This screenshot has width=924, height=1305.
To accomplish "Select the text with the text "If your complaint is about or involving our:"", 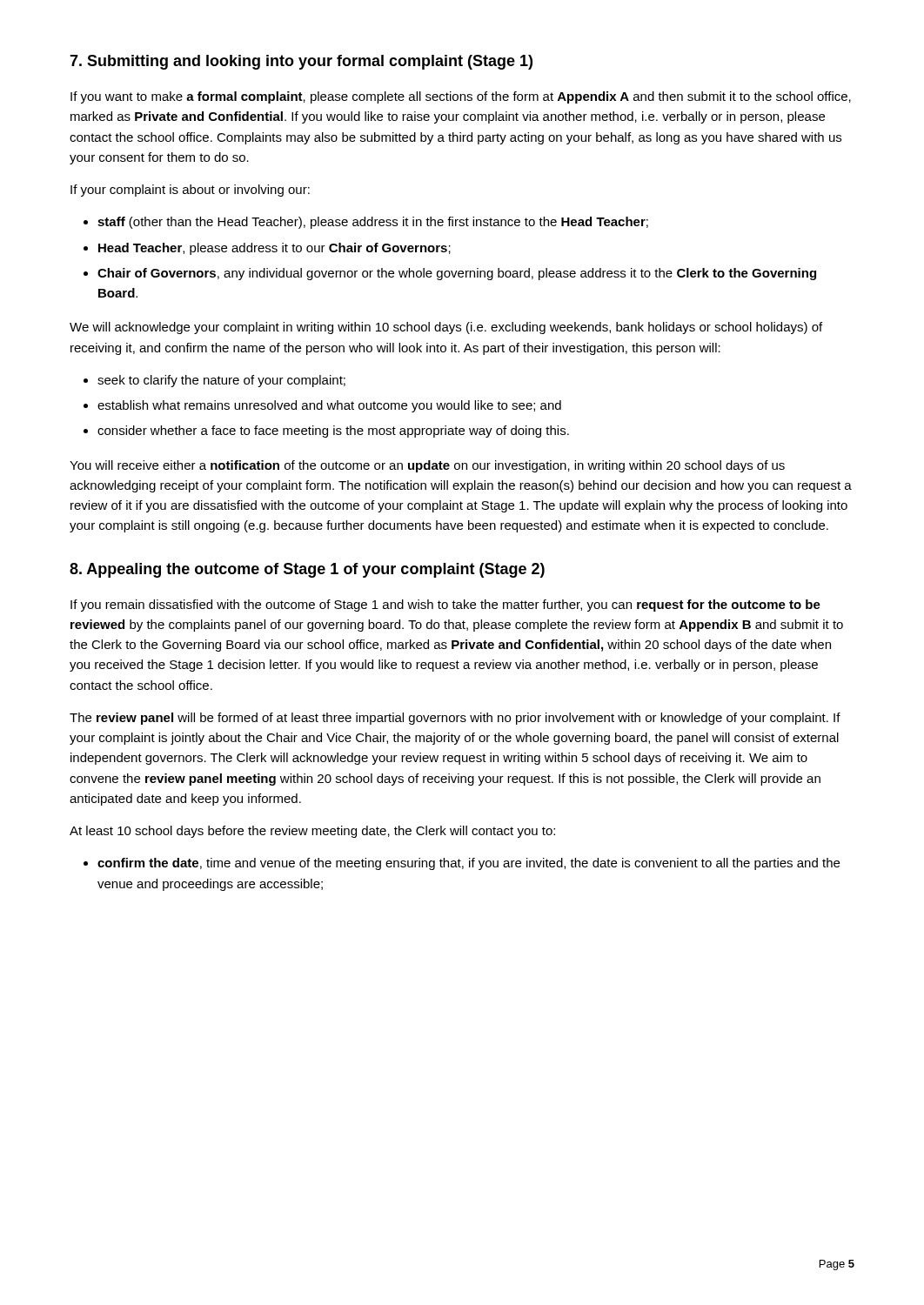I will coord(190,191).
